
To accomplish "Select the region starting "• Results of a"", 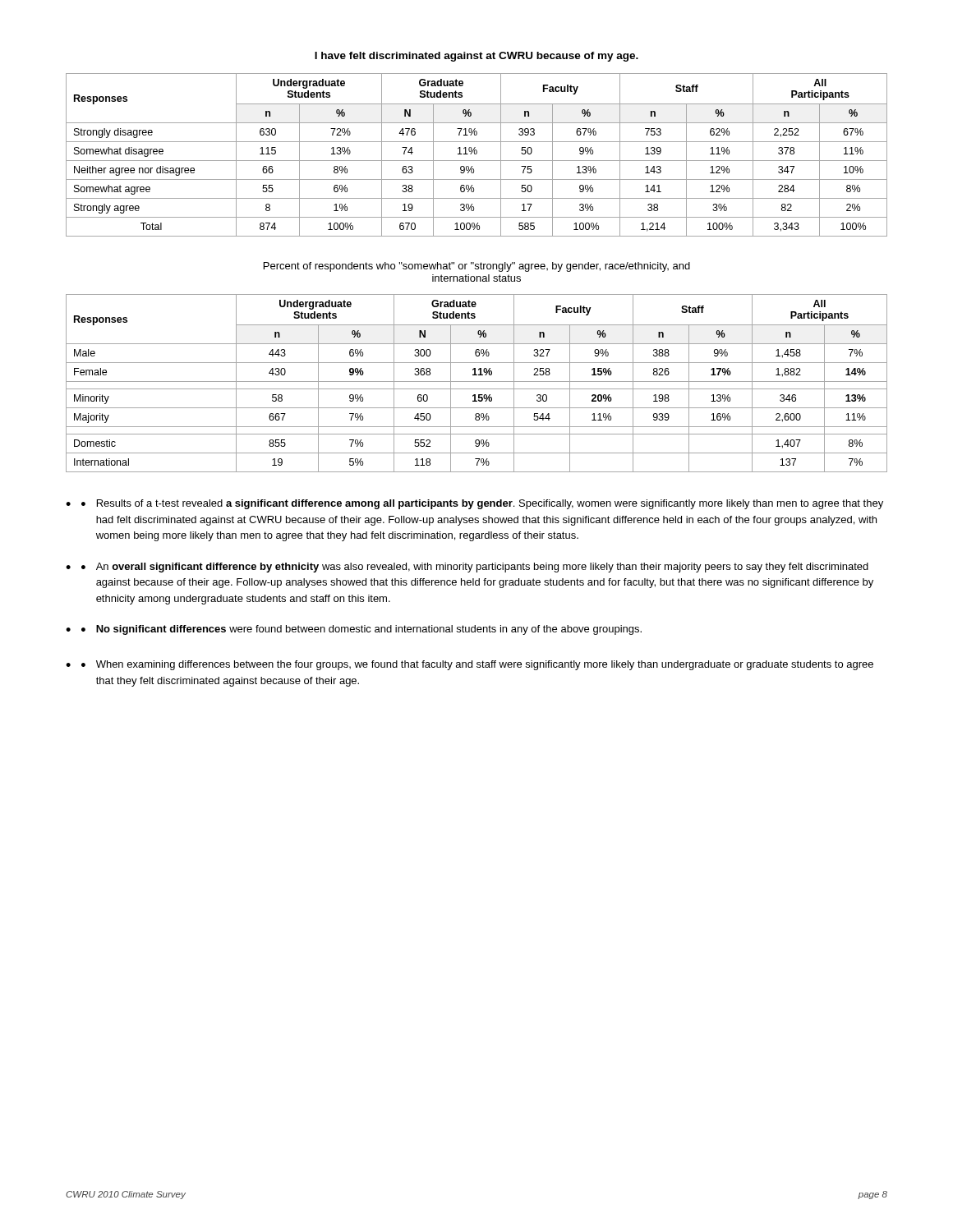I will click(x=484, y=519).
